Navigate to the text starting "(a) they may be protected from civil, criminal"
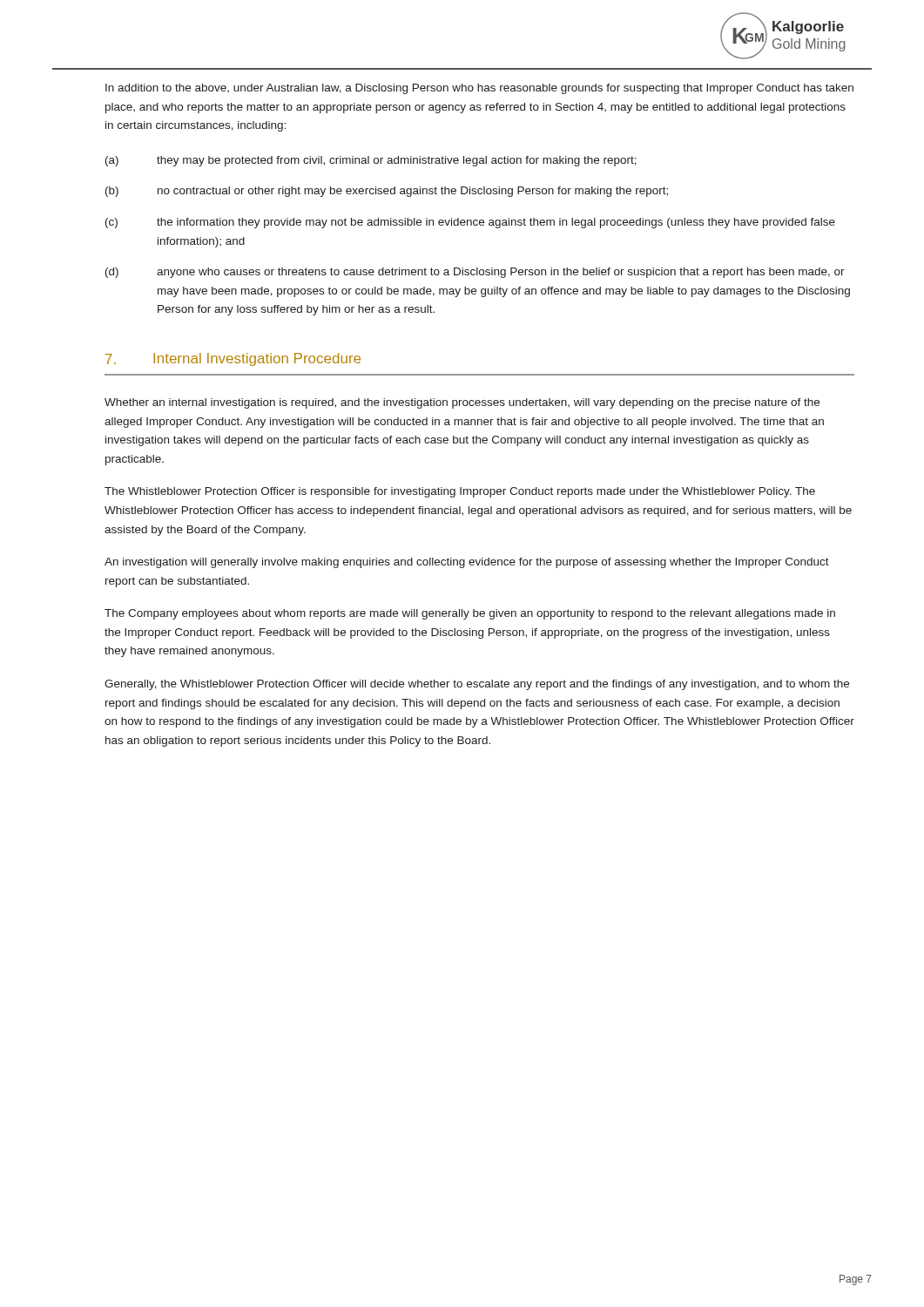This screenshot has height=1307, width=924. click(x=479, y=160)
